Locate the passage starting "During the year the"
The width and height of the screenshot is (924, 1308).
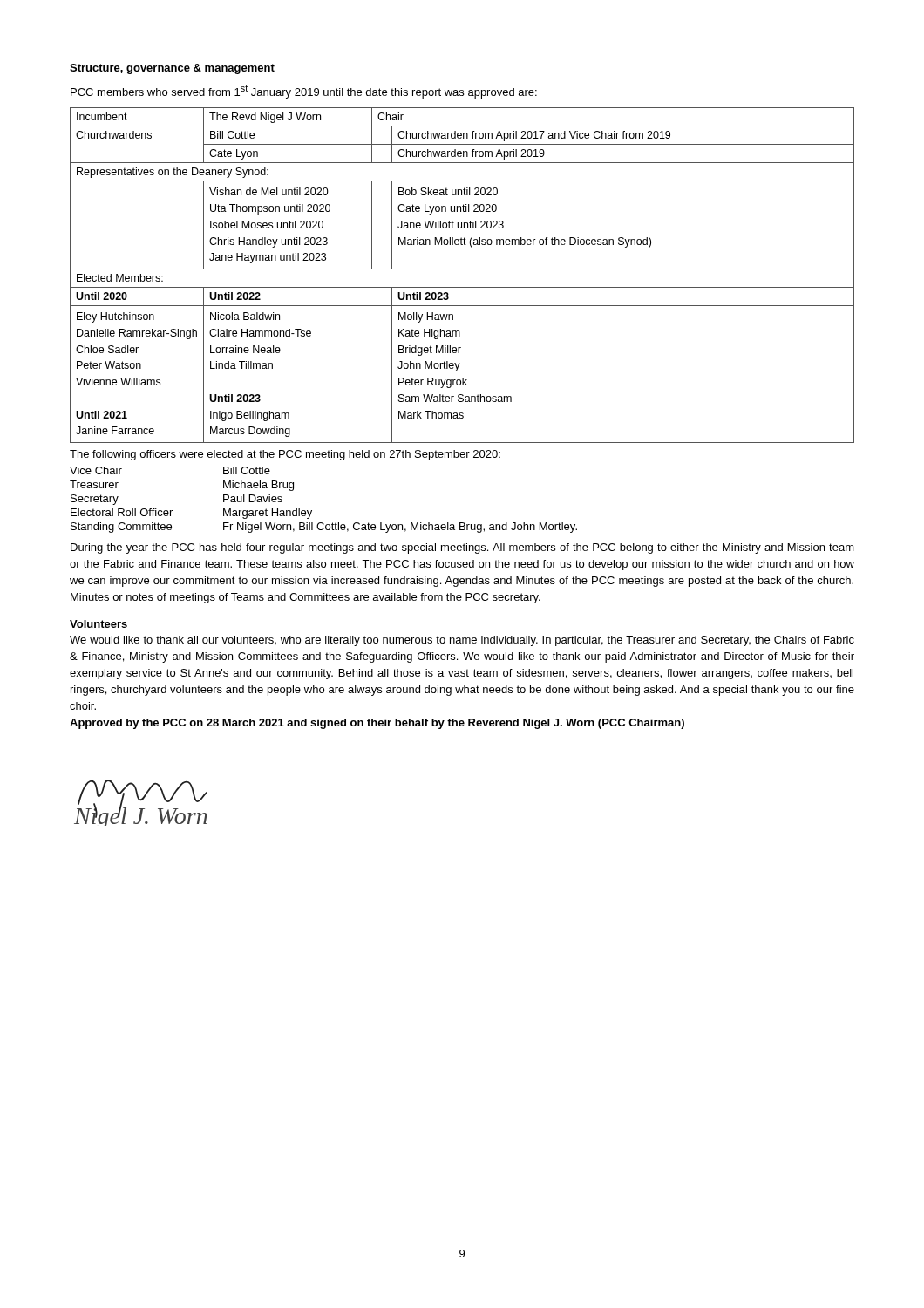462,572
